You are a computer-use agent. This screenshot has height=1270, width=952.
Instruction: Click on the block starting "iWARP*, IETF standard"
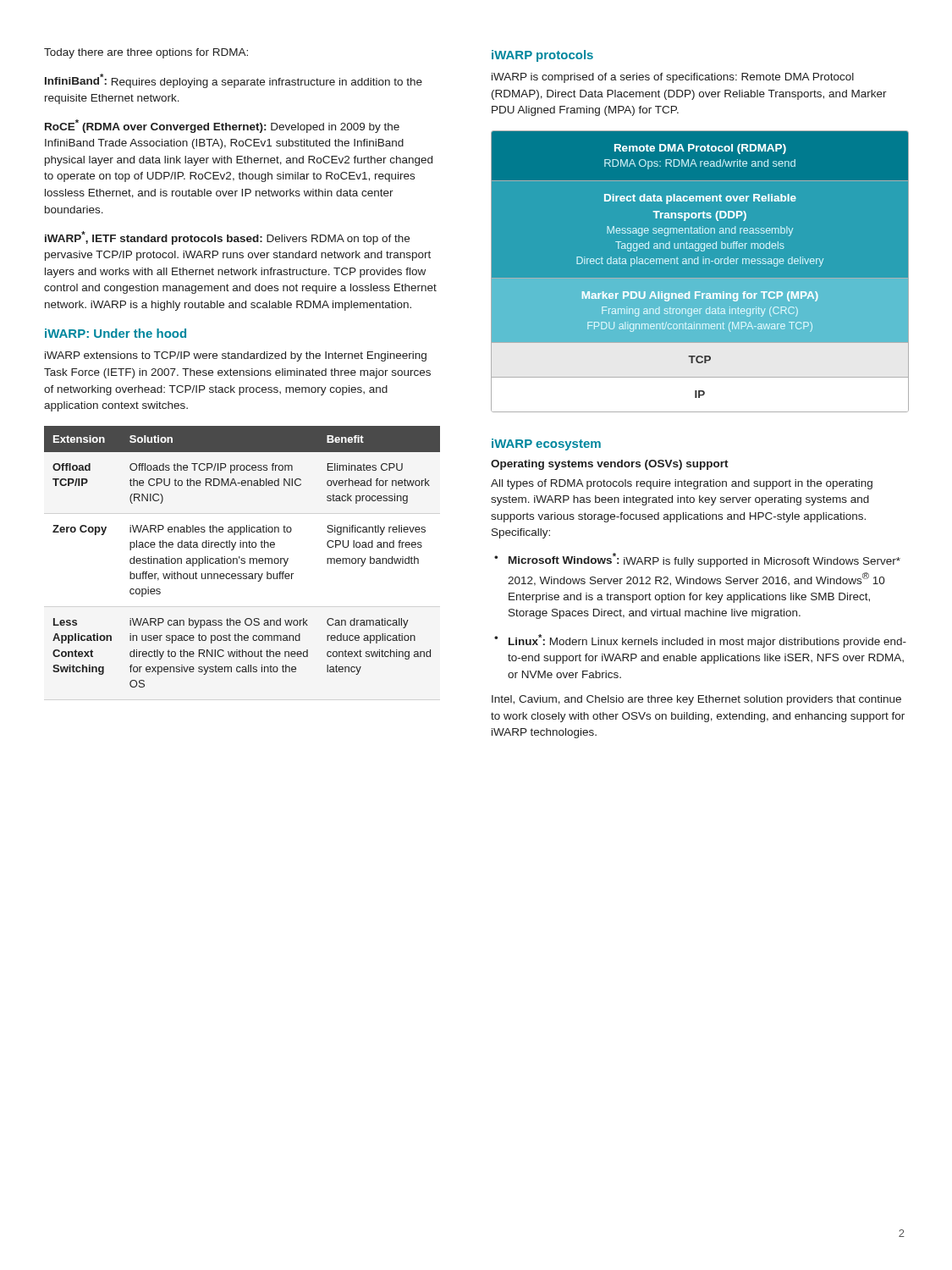point(240,270)
